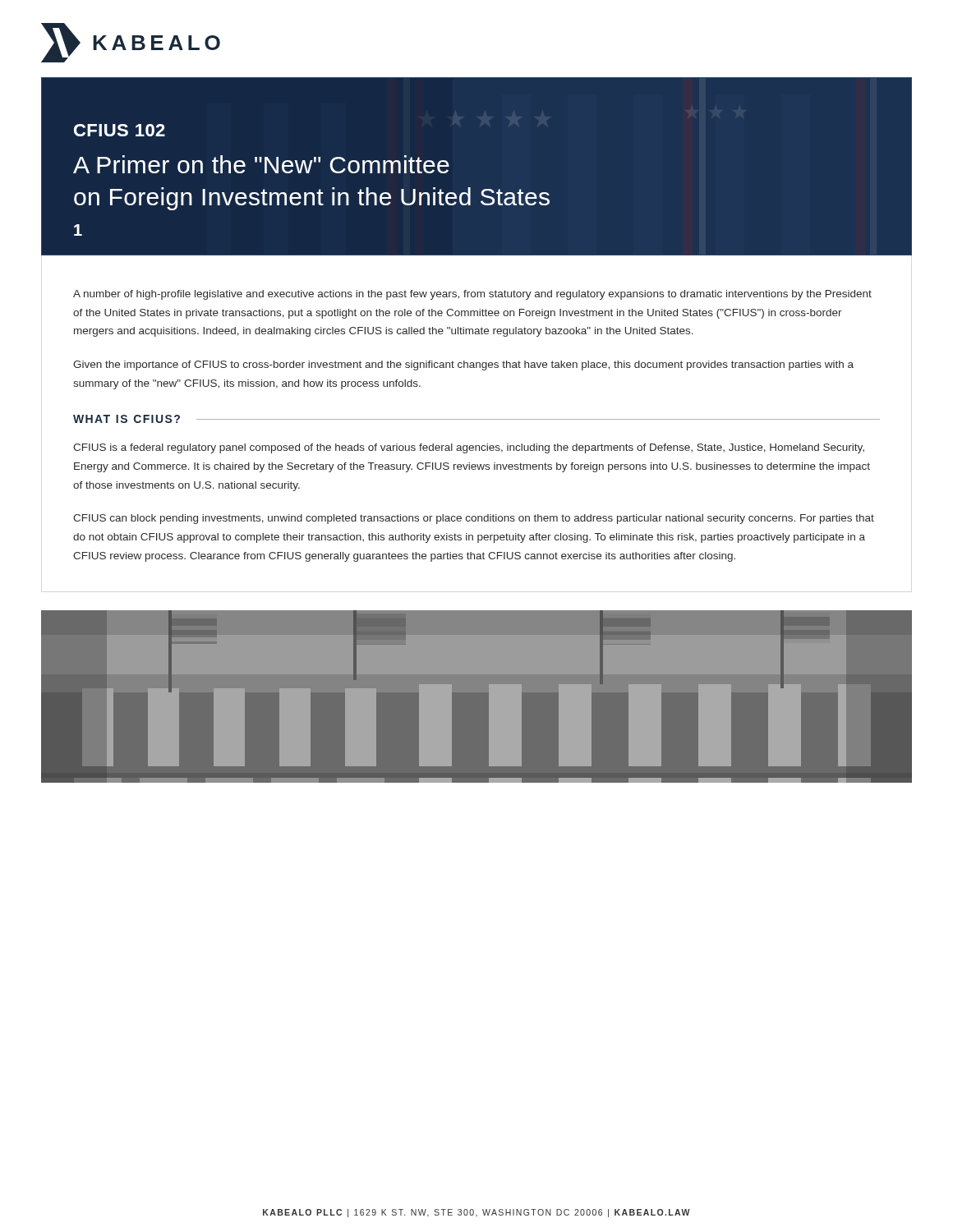Screen dimensions: 1232x953
Task: Point to the text block starting "CFIUS can block pending investments, unwind completed"
Action: 473,537
